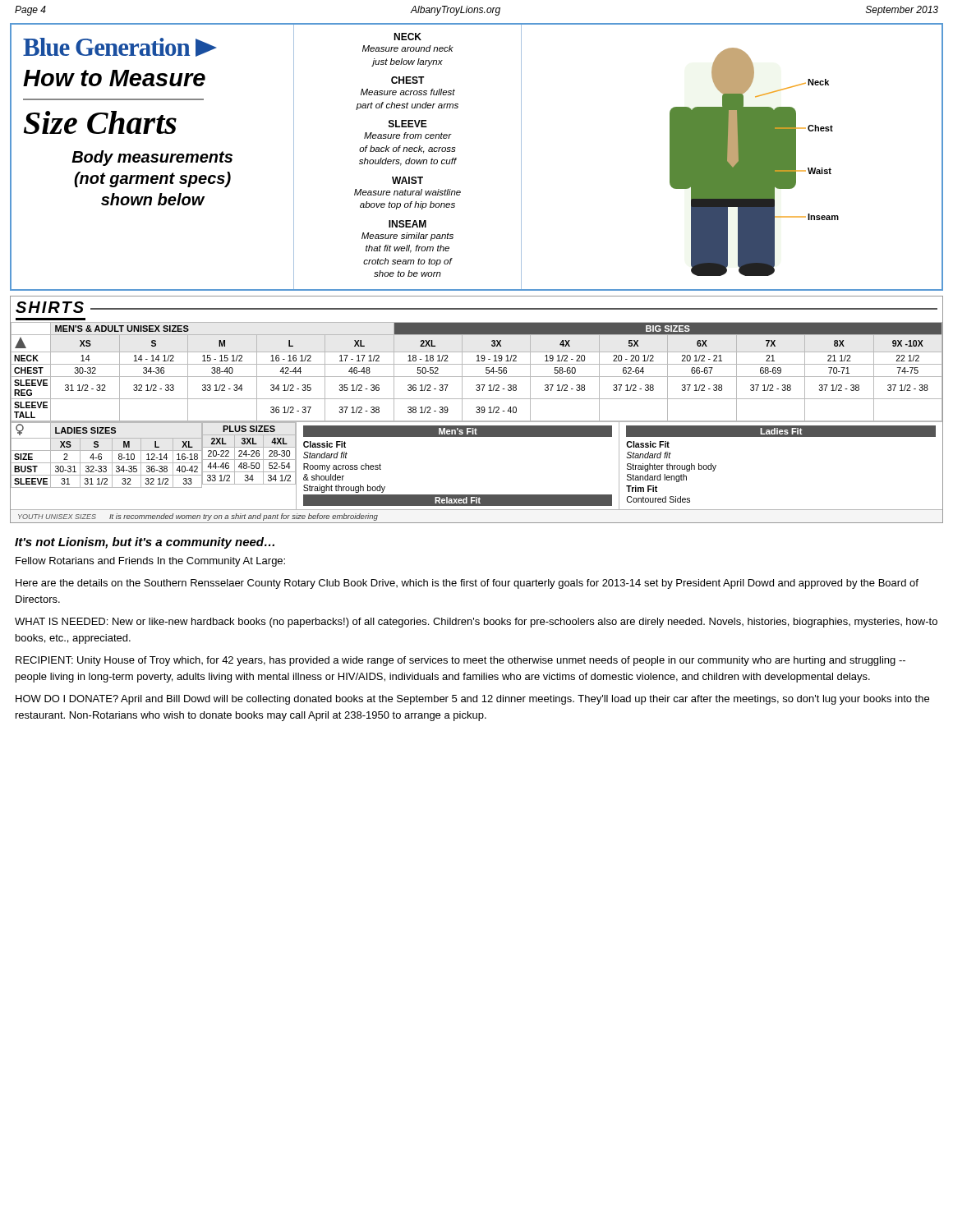The image size is (953, 1232).
Task: Locate the text block containing "Here are the details on the Southern"
Action: point(467,591)
